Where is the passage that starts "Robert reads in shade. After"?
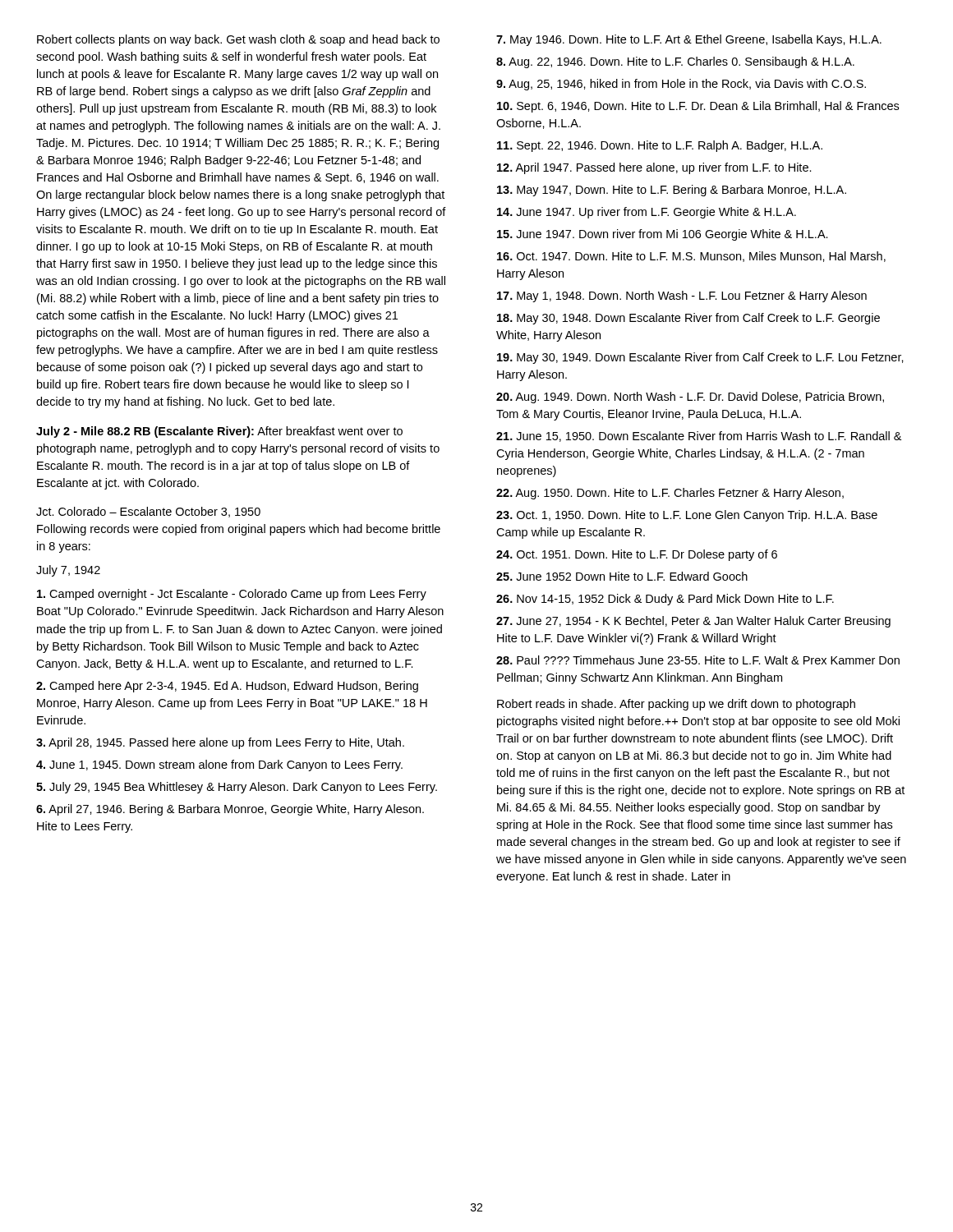The width and height of the screenshot is (953, 1232). click(702, 790)
